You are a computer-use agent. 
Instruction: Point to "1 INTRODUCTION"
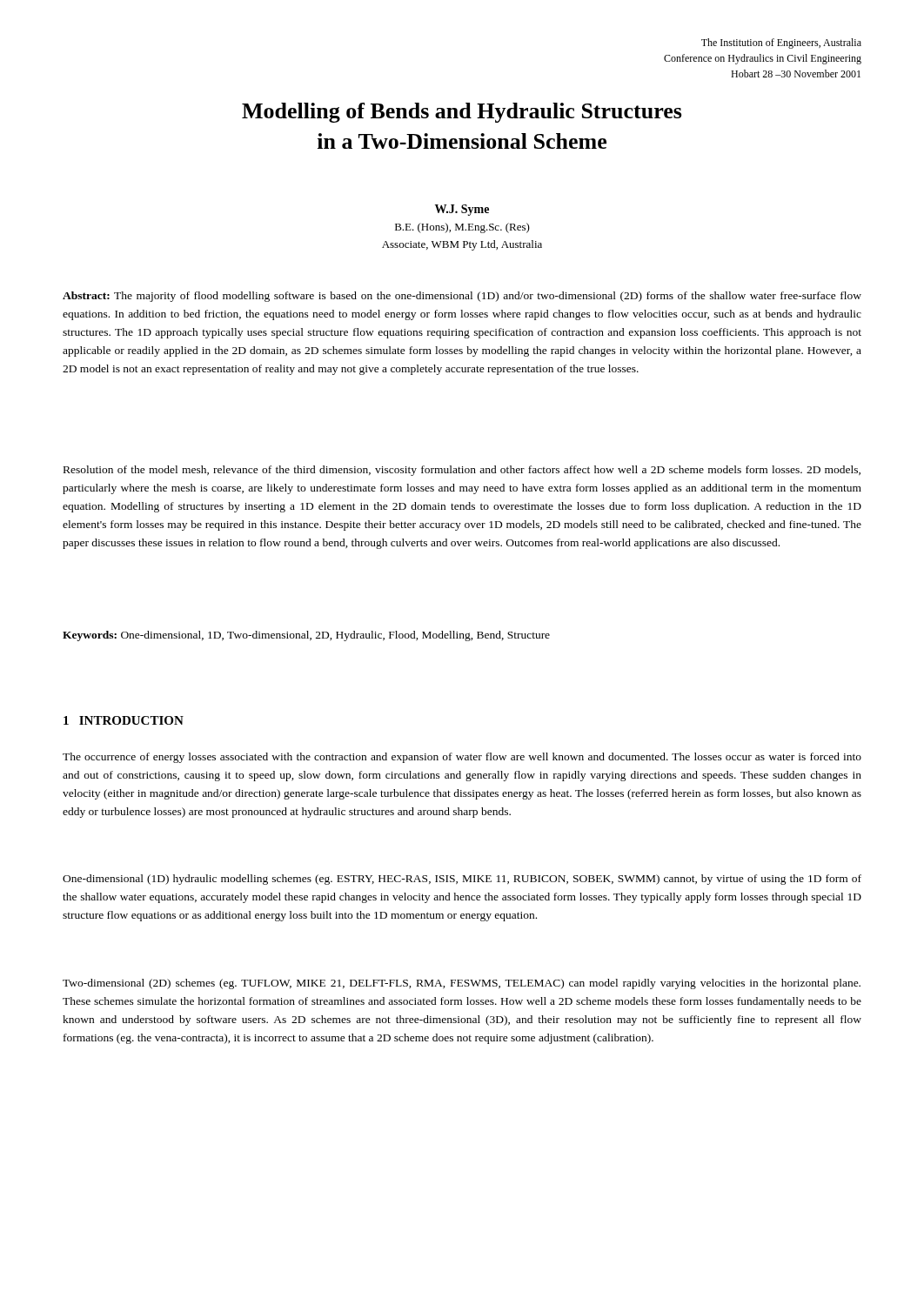(x=123, y=720)
